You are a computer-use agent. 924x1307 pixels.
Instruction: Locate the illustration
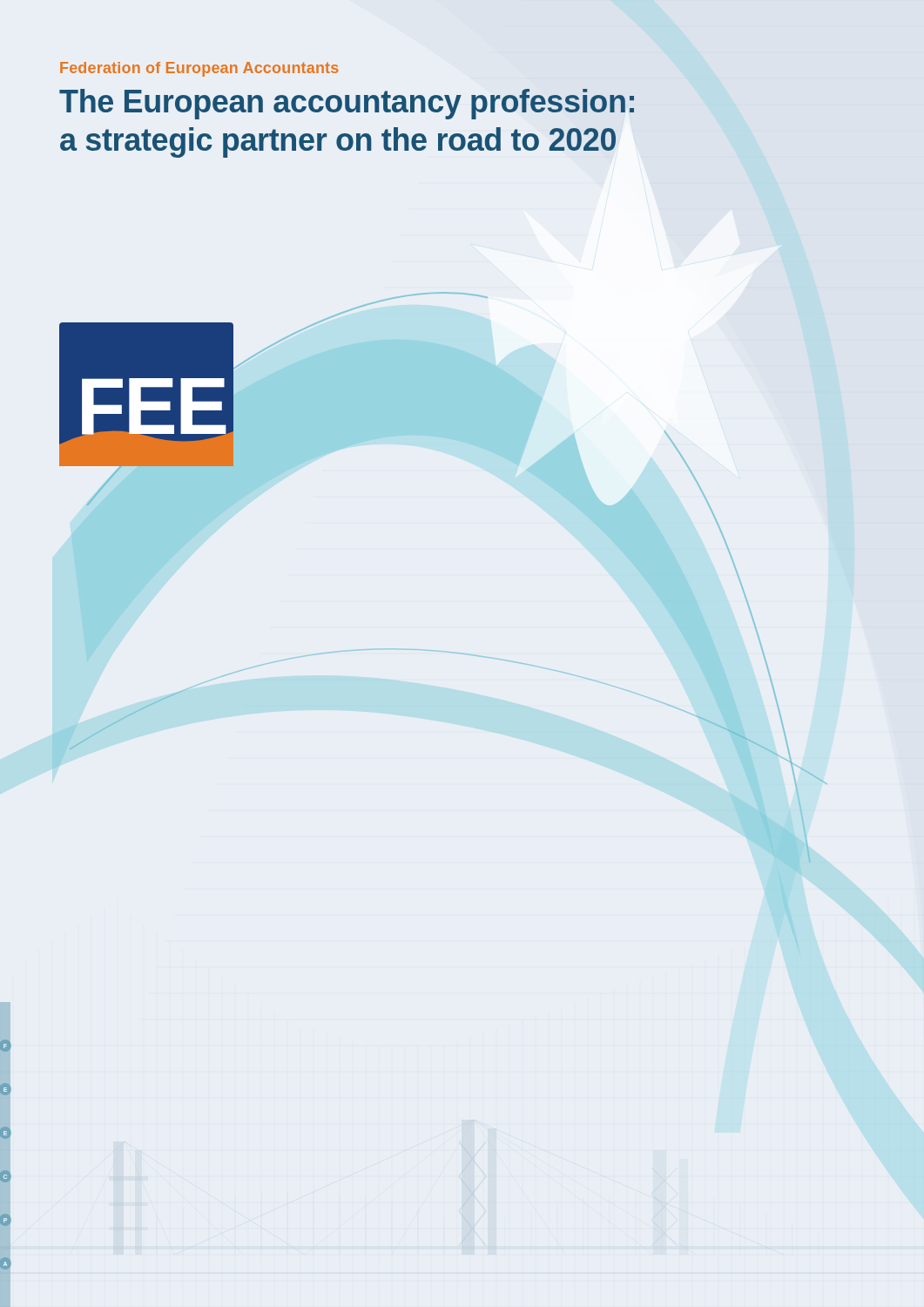462,654
